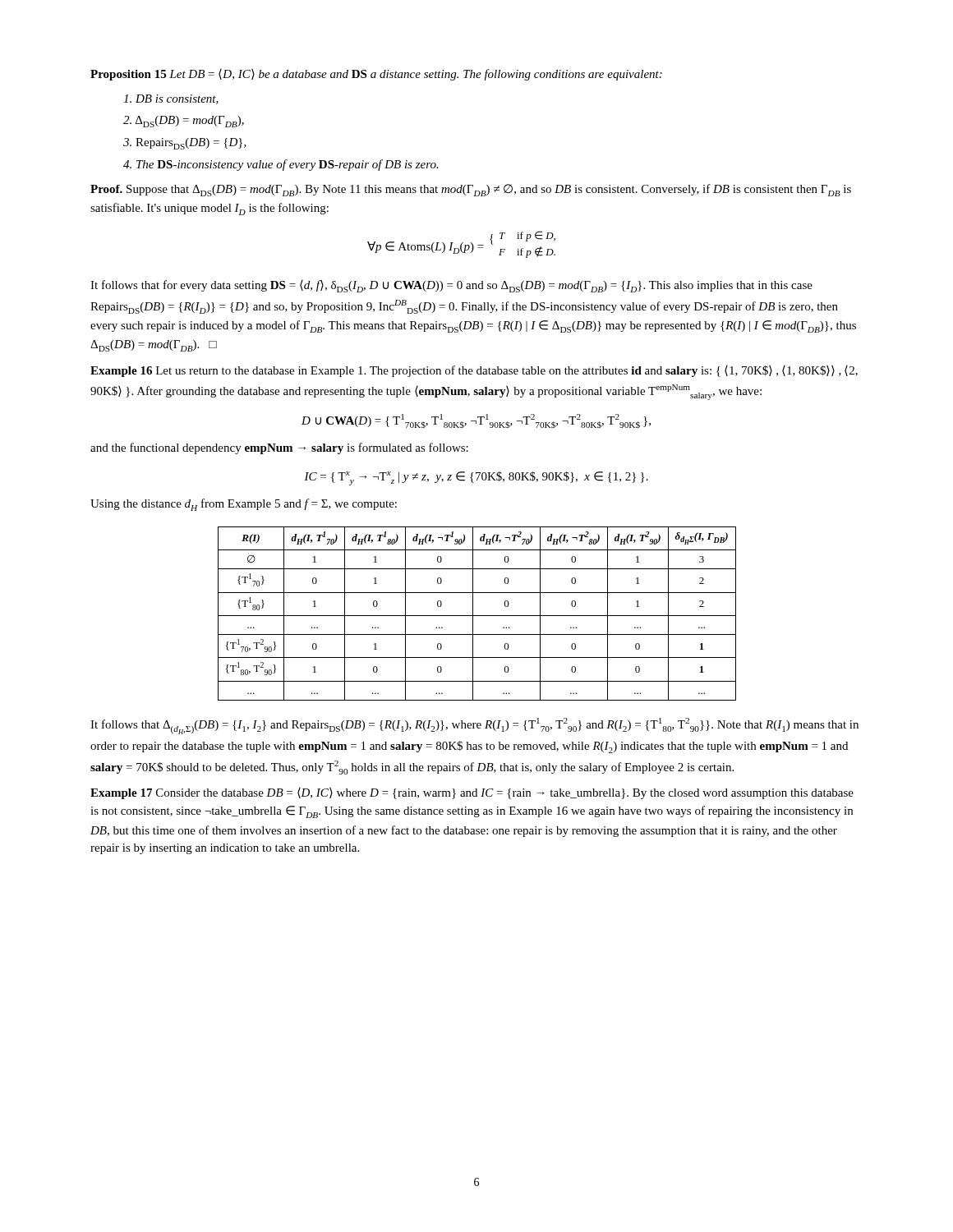Select the block starting "Proof. Suppose that ΔDS(DB) = mod(ΓDB)."
The image size is (953, 1232).
click(x=471, y=200)
